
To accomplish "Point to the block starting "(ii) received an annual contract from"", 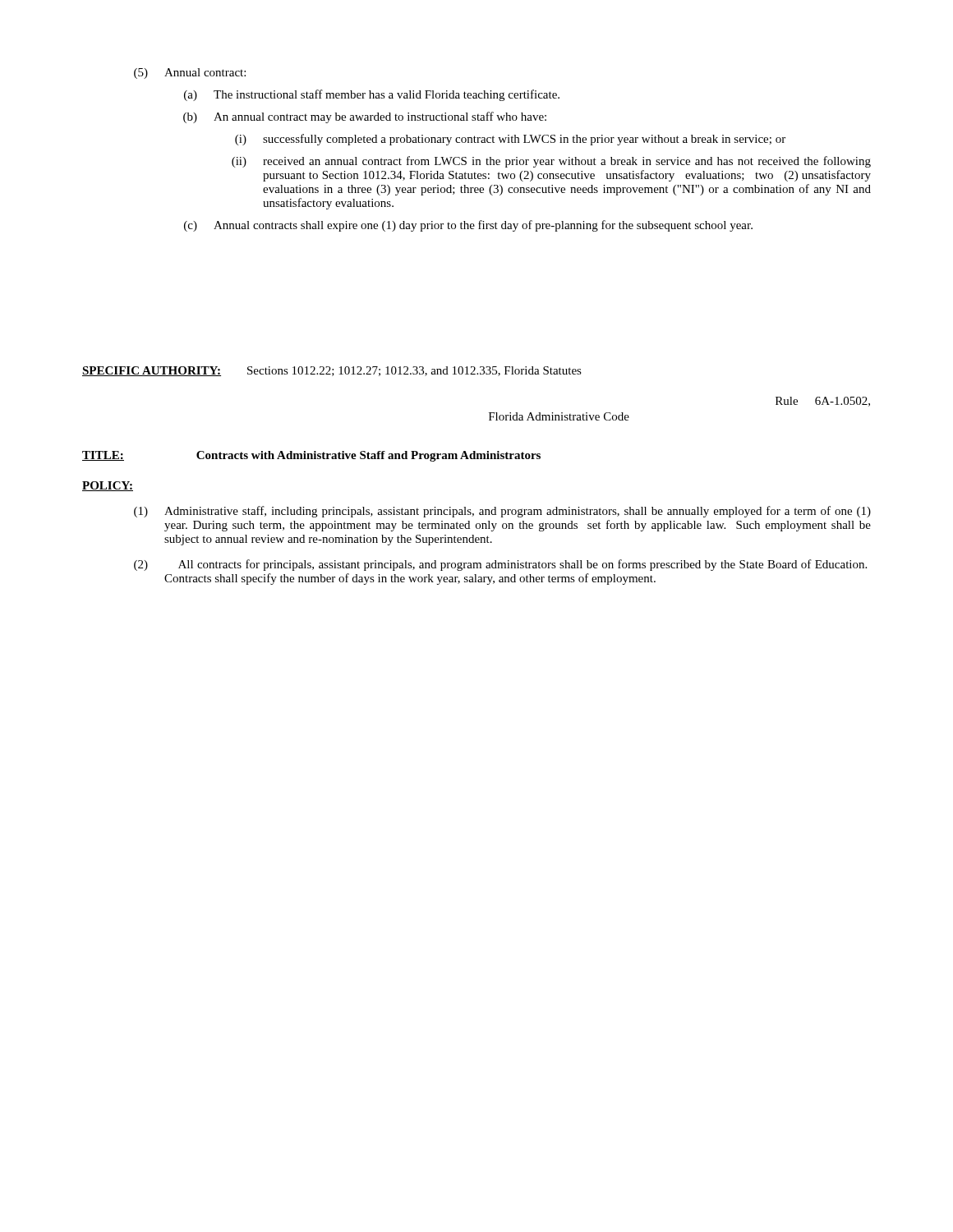I will click(x=534, y=182).
